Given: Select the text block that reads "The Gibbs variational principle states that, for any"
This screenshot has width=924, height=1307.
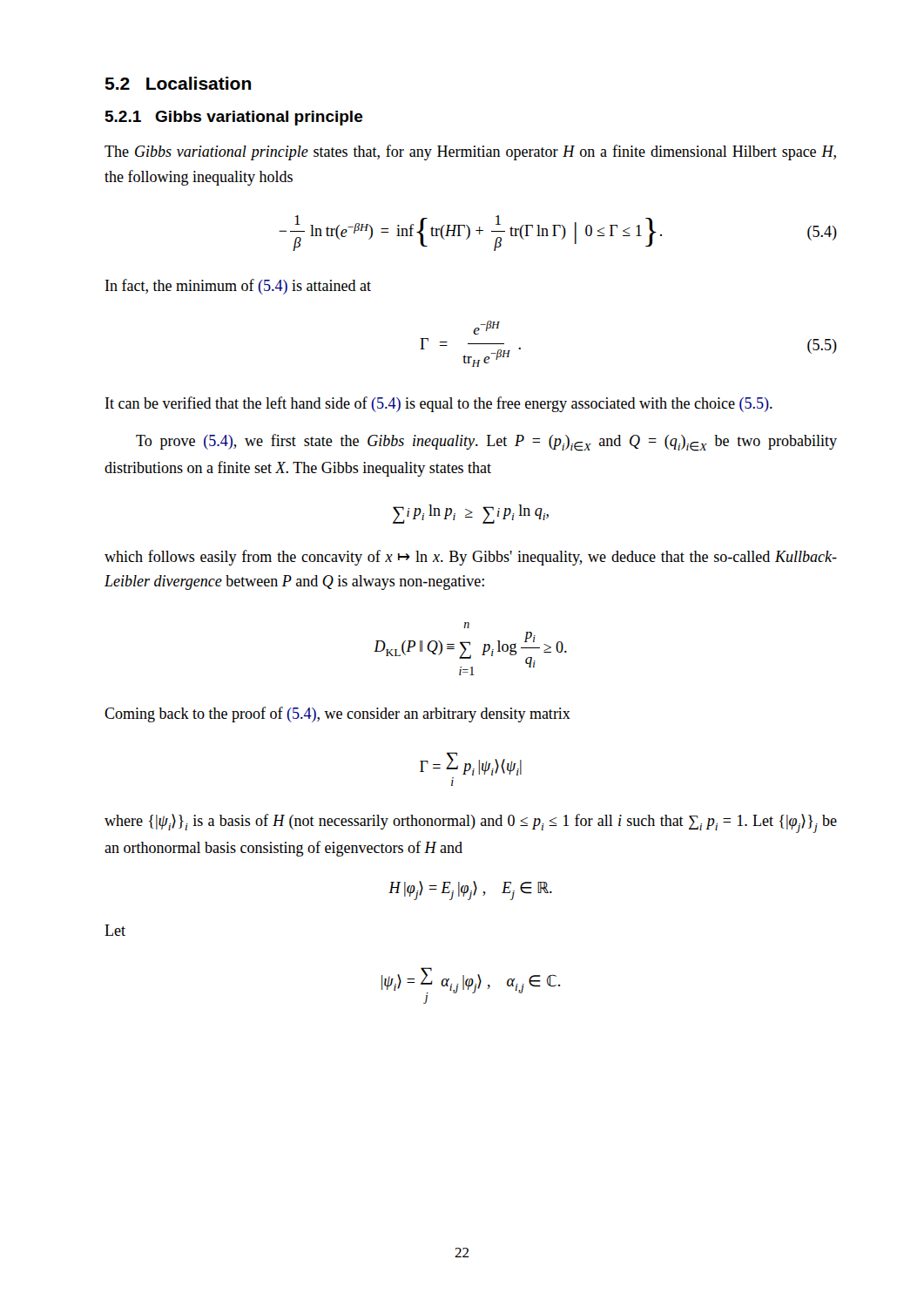Looking at the screenshot, I should [x=471, y=165].
